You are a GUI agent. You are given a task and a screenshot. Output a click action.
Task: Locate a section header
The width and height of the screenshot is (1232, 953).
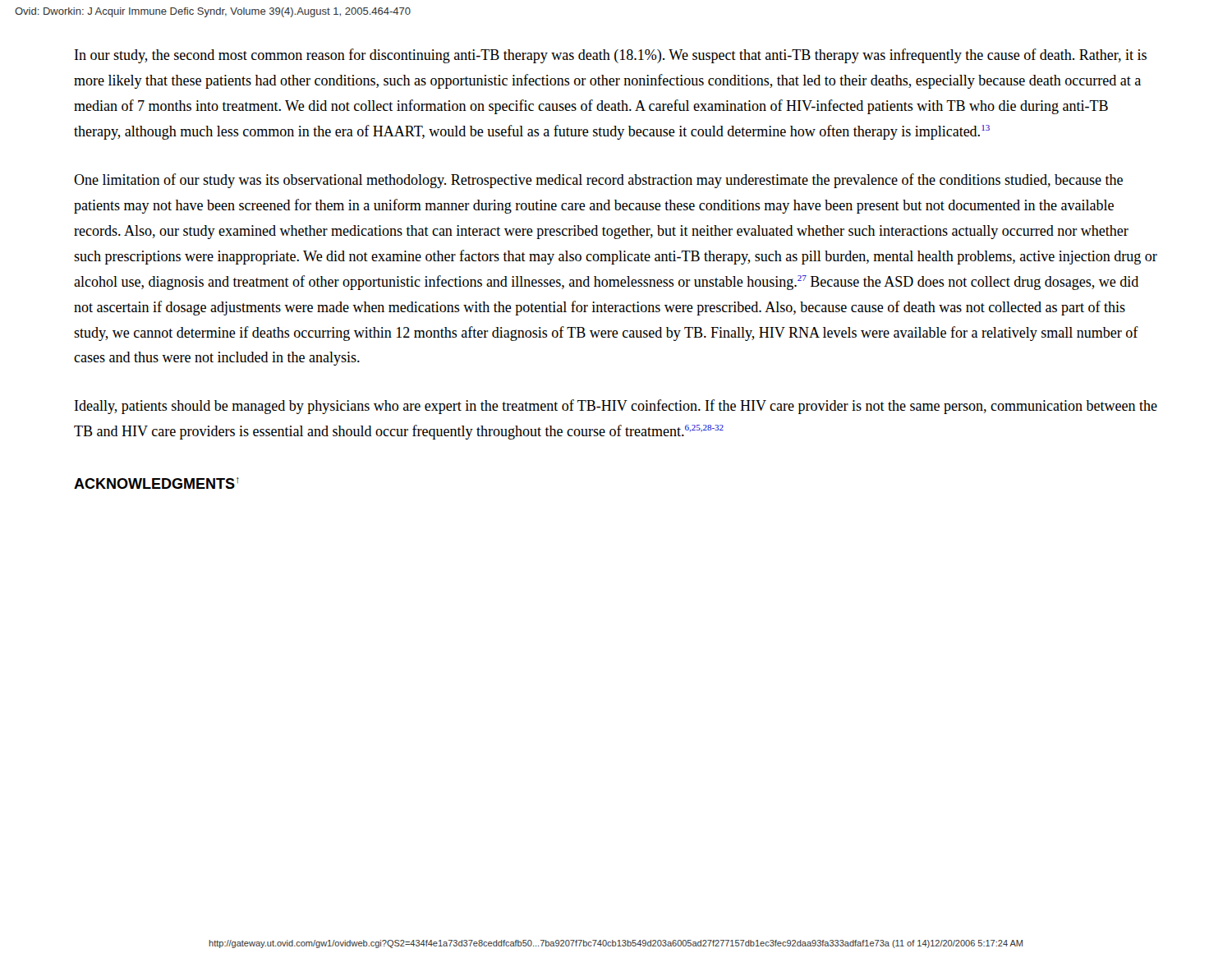click(x=157, y=483)
